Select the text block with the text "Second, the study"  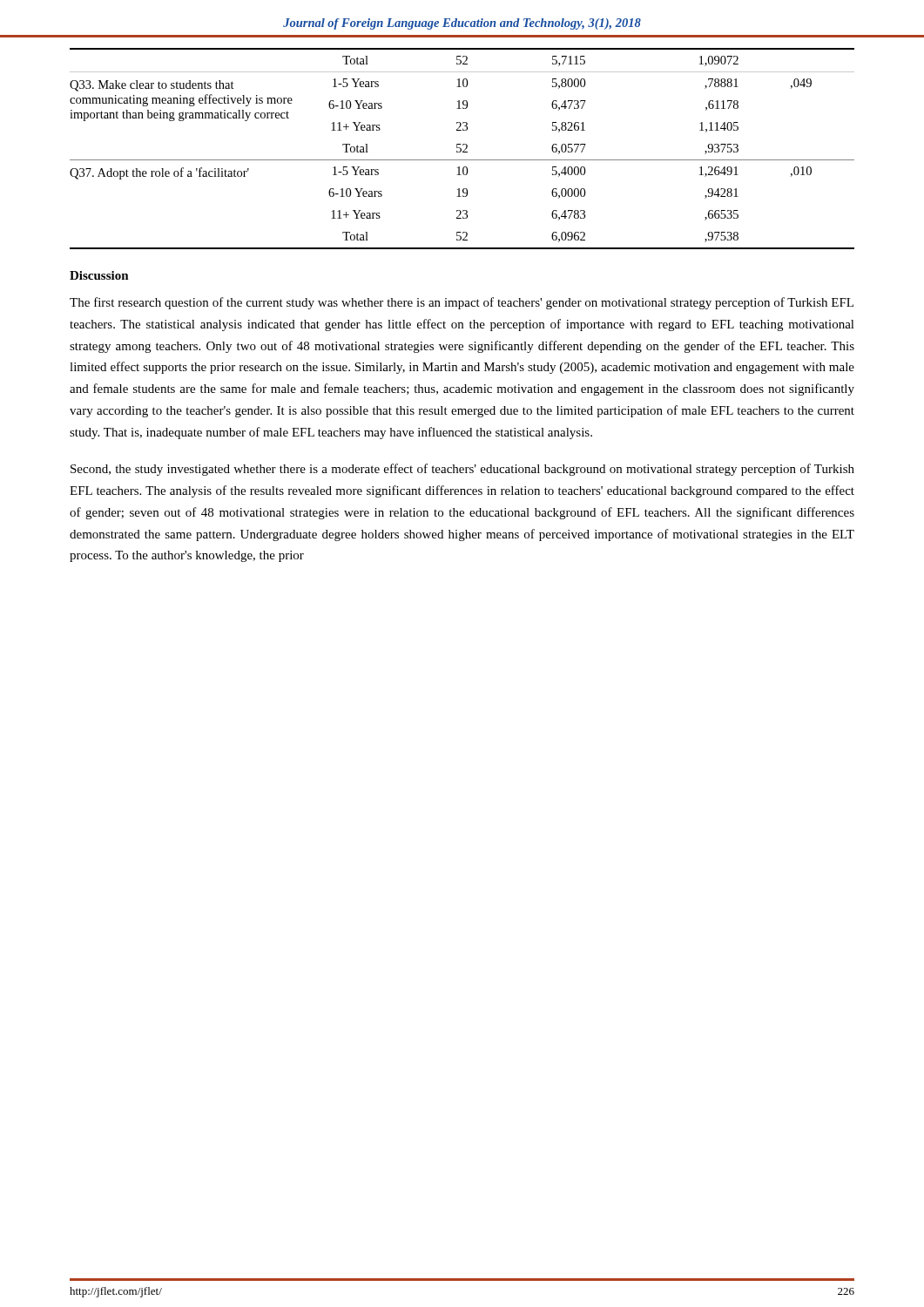pyautogui.click(x=462, y=512)
